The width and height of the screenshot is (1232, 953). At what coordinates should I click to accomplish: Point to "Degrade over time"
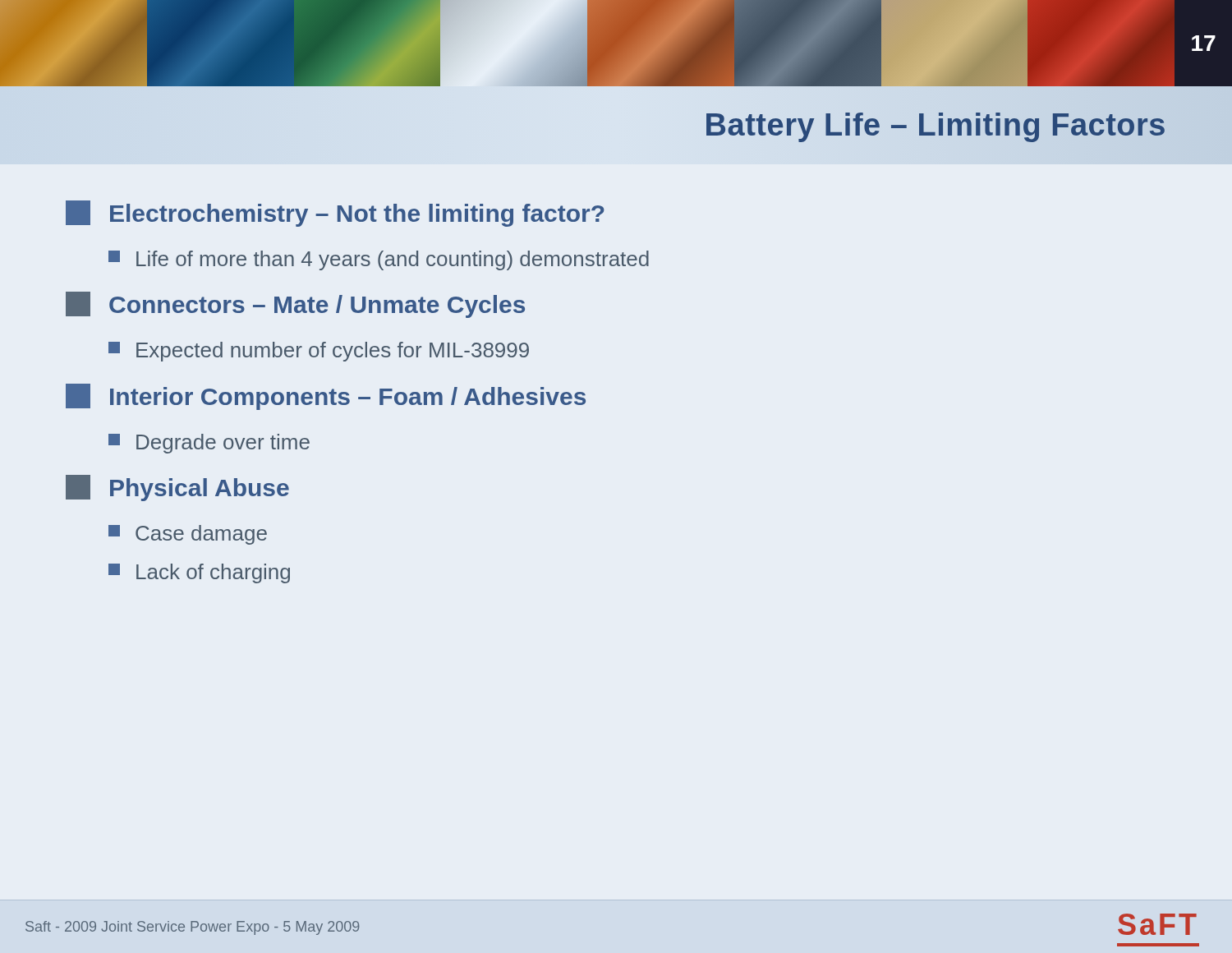(x=209, y=442)
